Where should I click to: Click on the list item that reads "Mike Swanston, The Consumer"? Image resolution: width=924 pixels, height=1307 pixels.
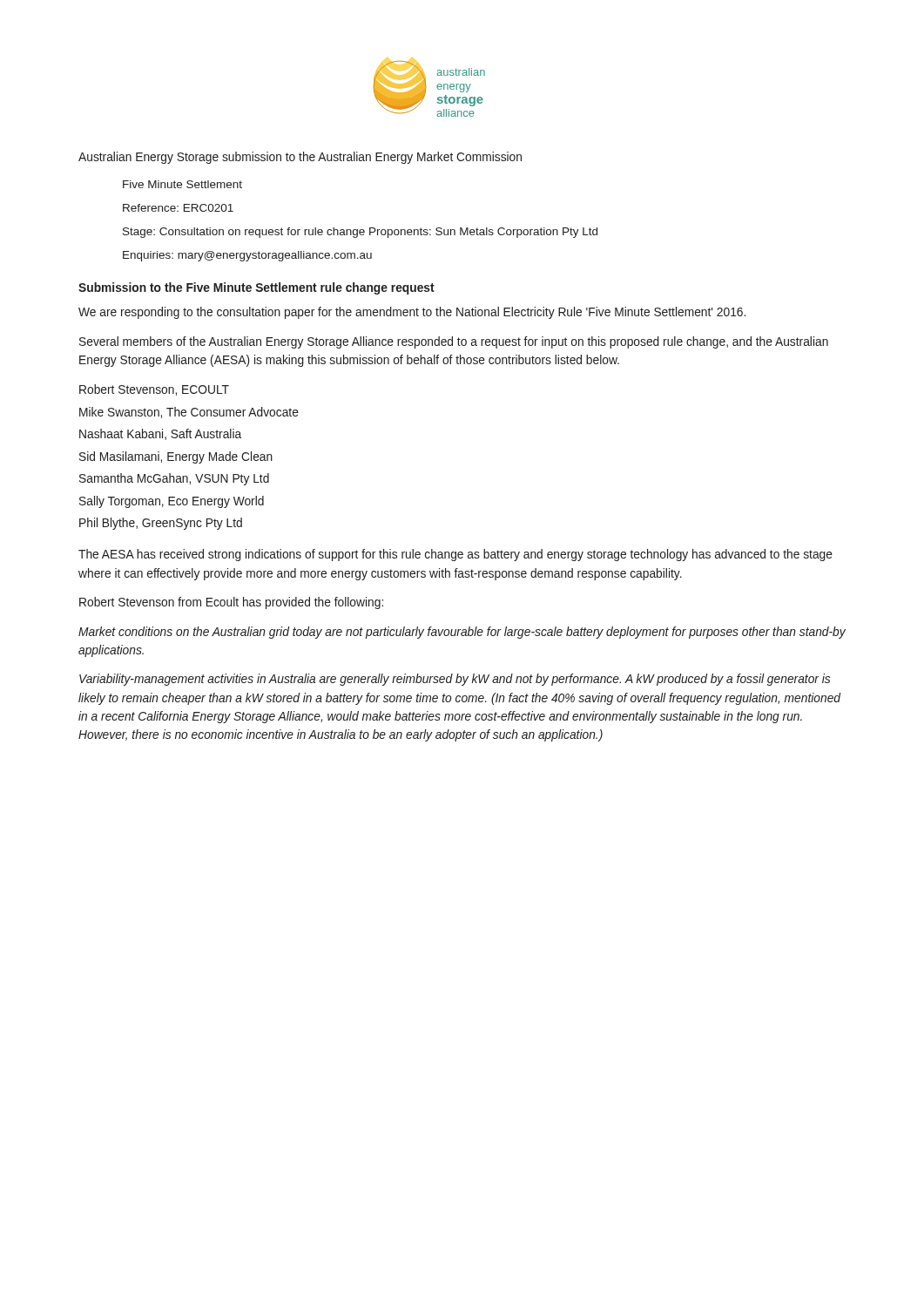[188, 412]
